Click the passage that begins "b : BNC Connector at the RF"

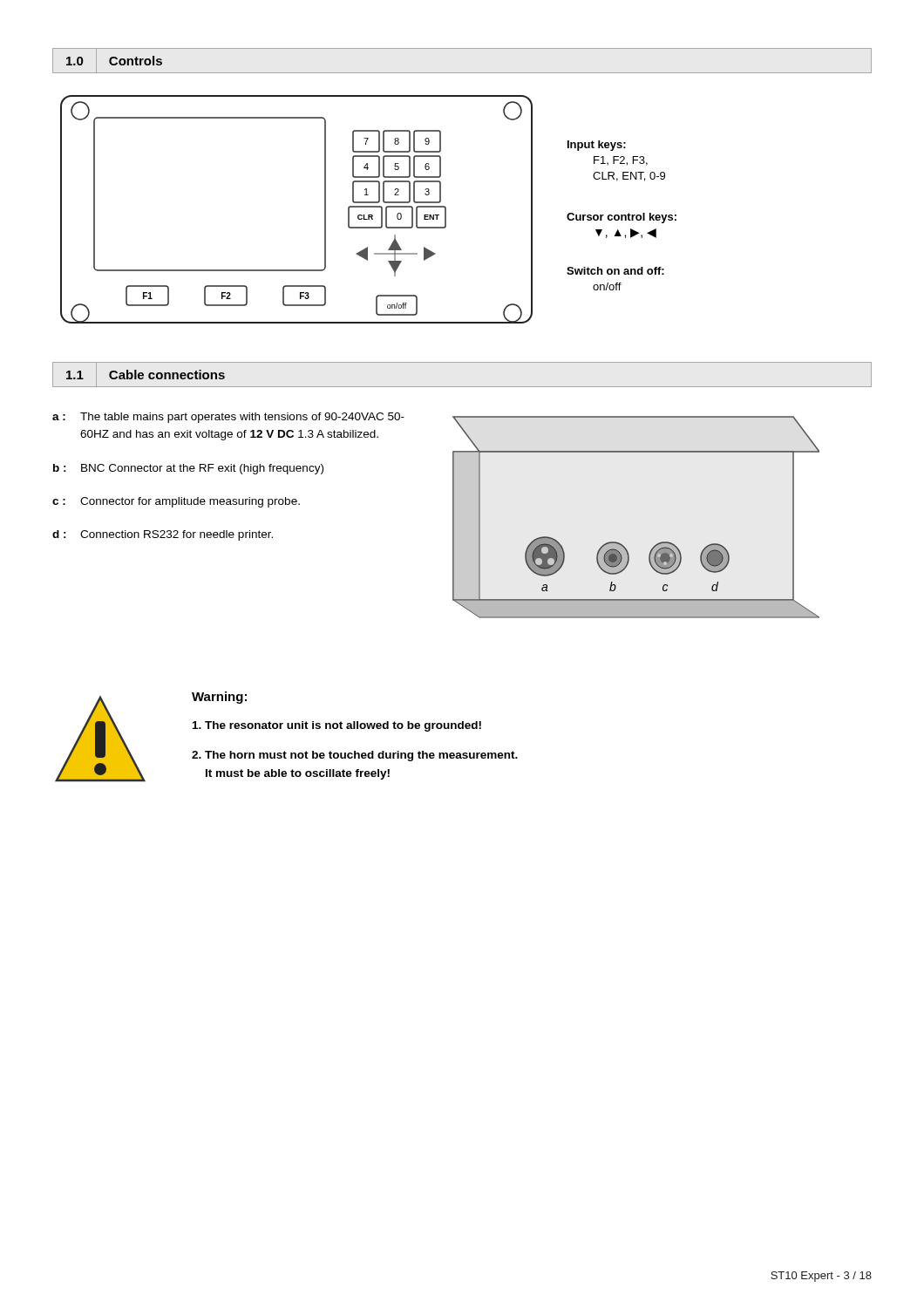(x=240, y=468)
